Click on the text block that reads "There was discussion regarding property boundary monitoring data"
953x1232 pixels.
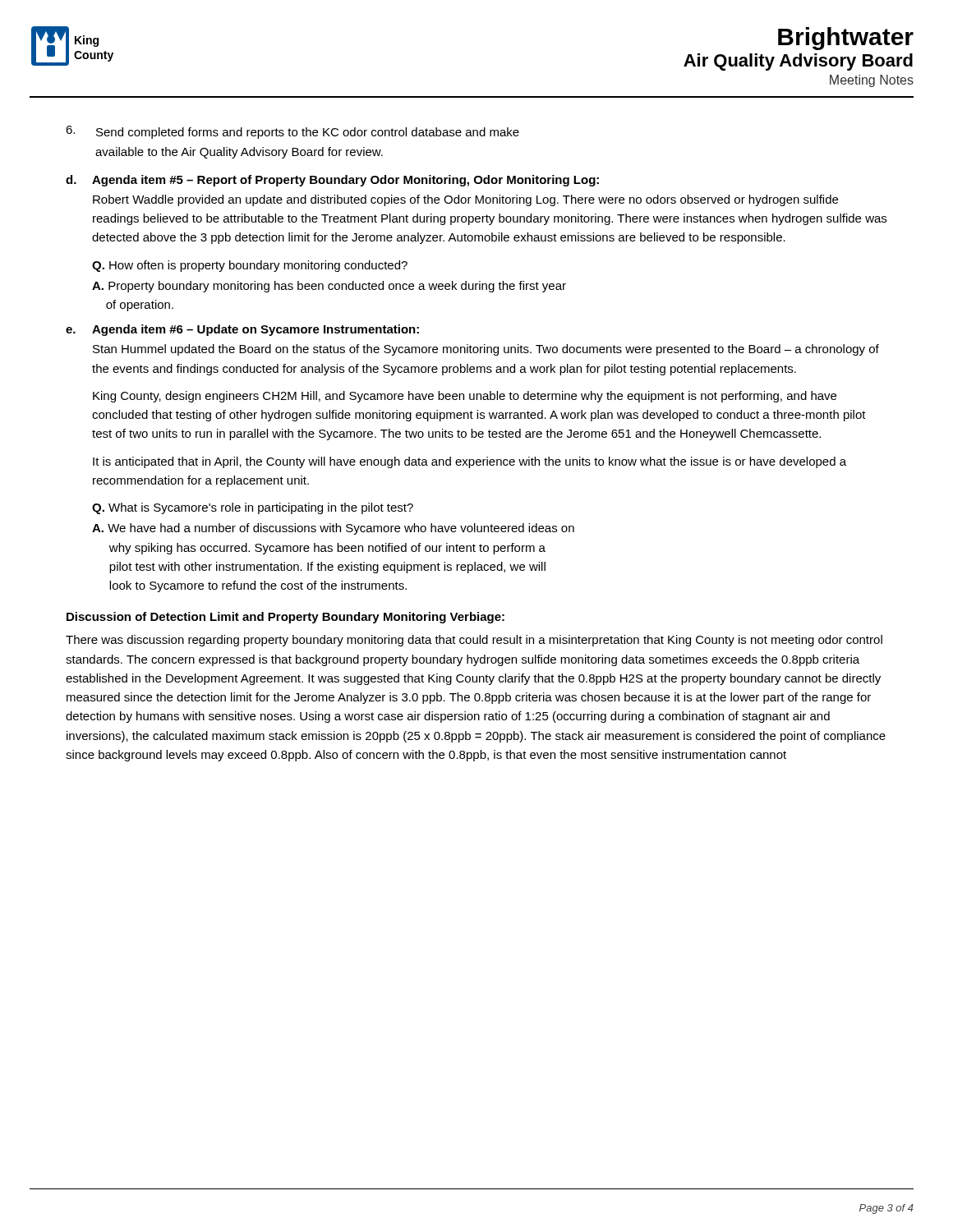click(476, 697)
